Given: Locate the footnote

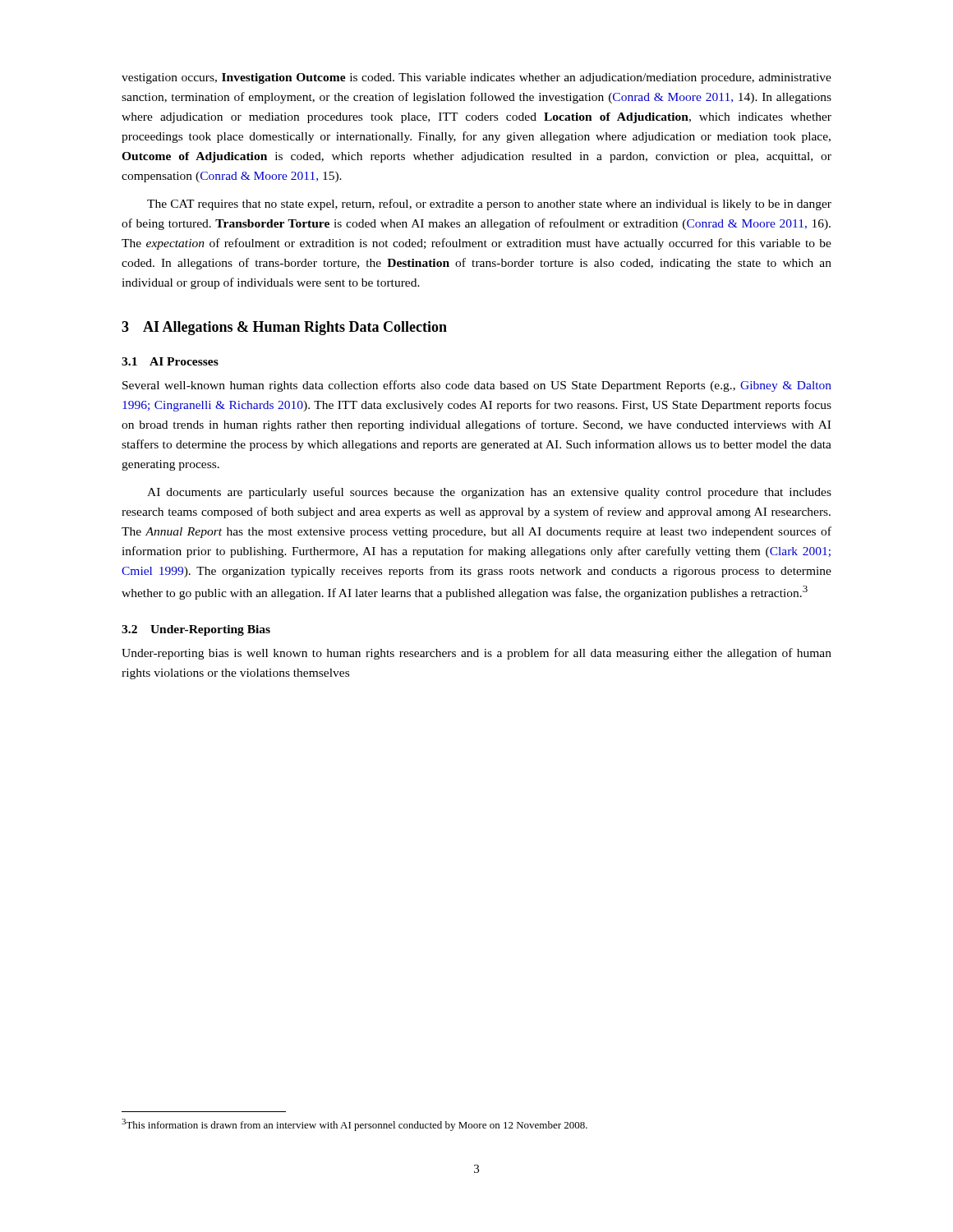Looking at the screenshot, I should [x=355, y=1124].
